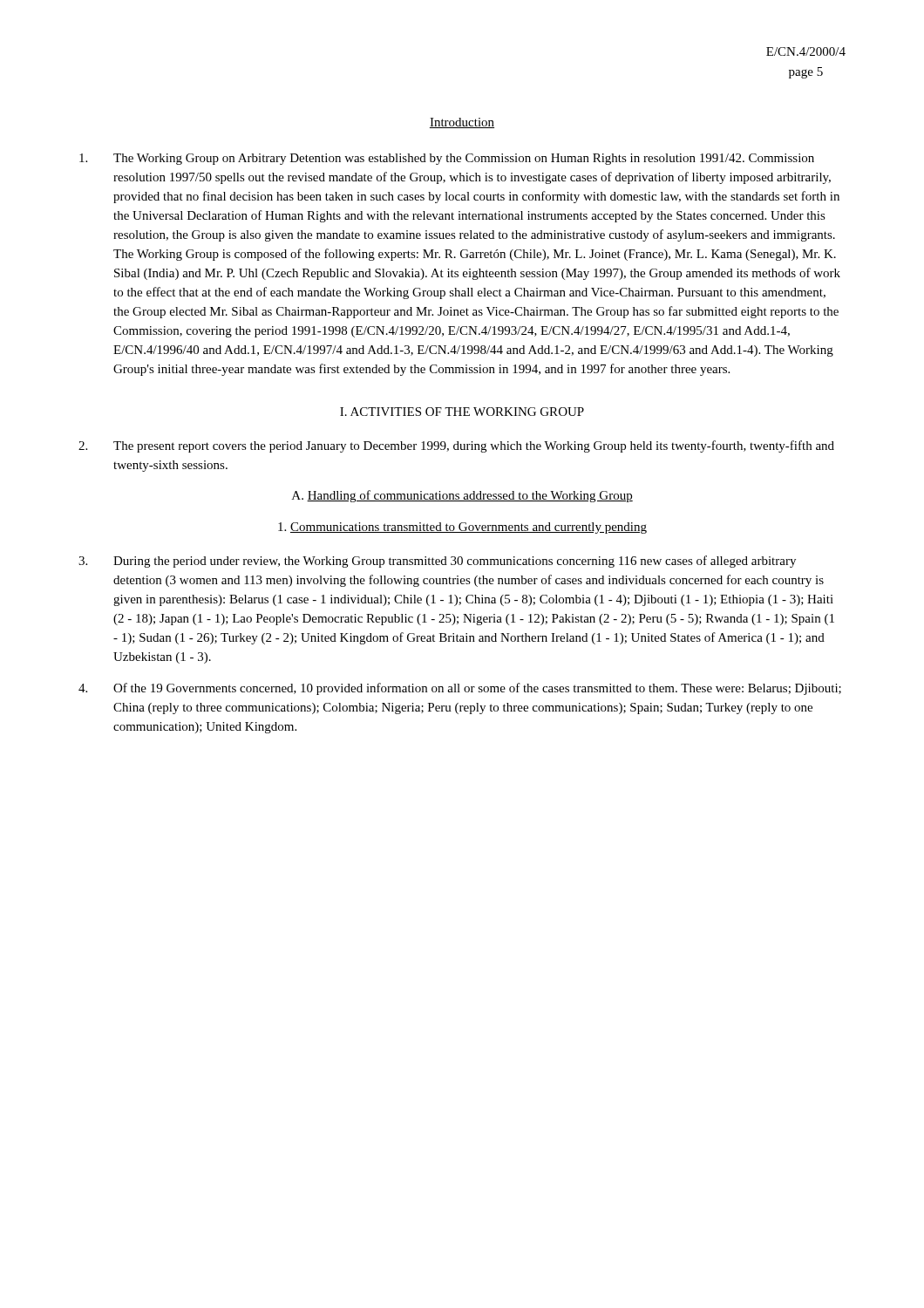The image size is (924, 1308).
Task: Locate the region starting "I. ACTIVITIES OF"
Action: (462, 412)
